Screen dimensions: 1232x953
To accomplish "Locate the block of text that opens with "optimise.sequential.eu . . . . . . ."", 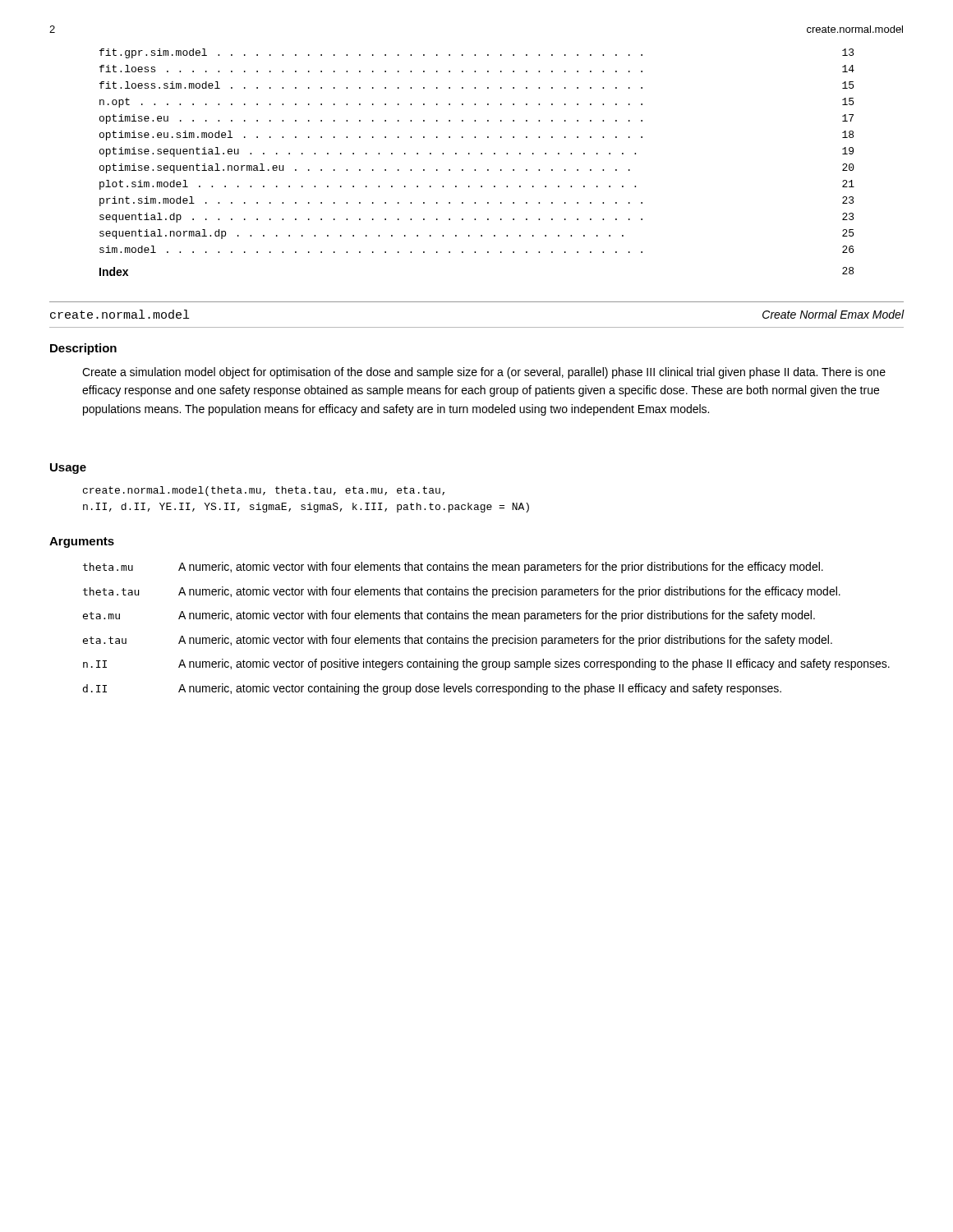I will (476, 152).
